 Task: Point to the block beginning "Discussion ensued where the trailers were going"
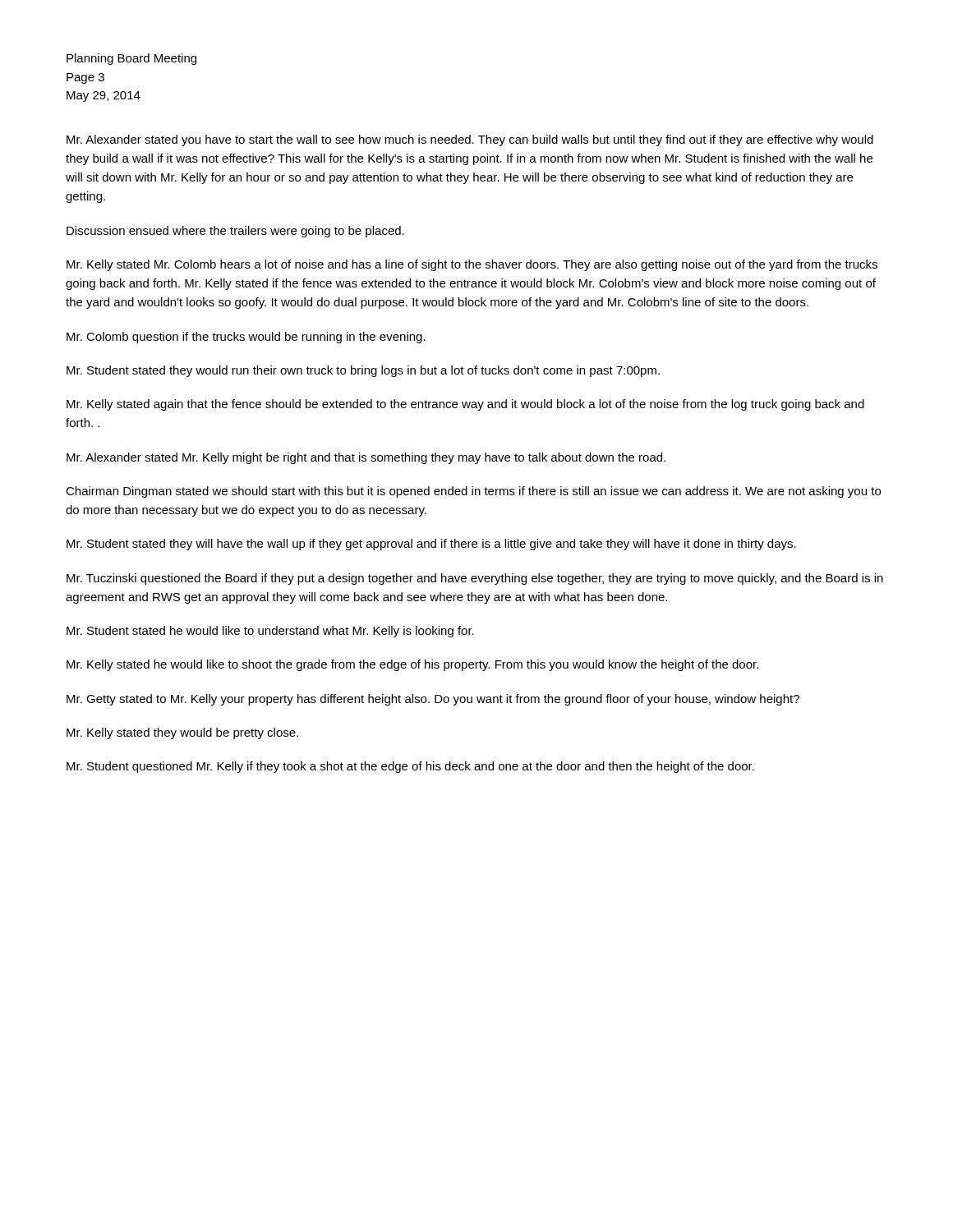tap(235, 230)
